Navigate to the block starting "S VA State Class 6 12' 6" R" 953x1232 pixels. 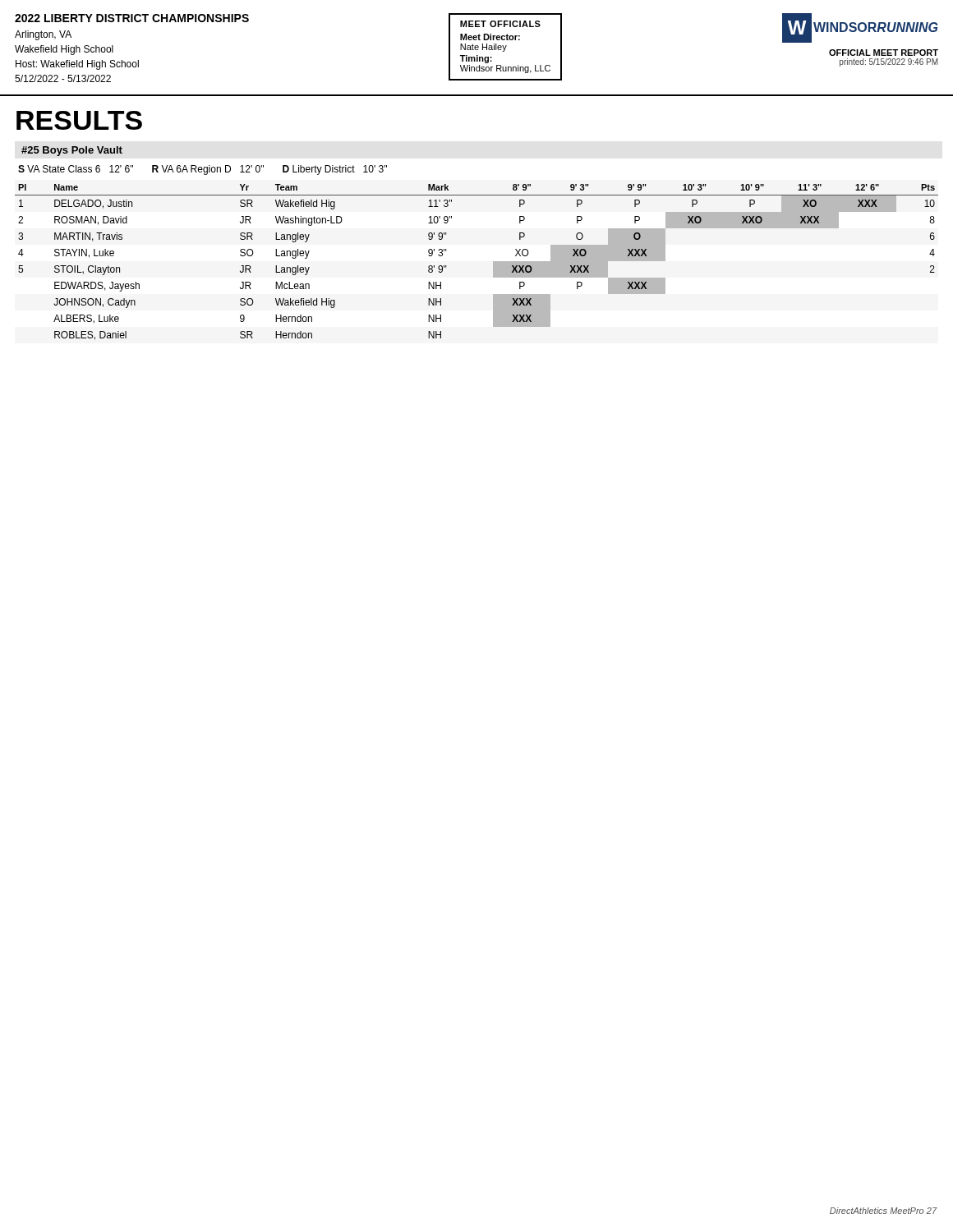click(x=203, y=169)
